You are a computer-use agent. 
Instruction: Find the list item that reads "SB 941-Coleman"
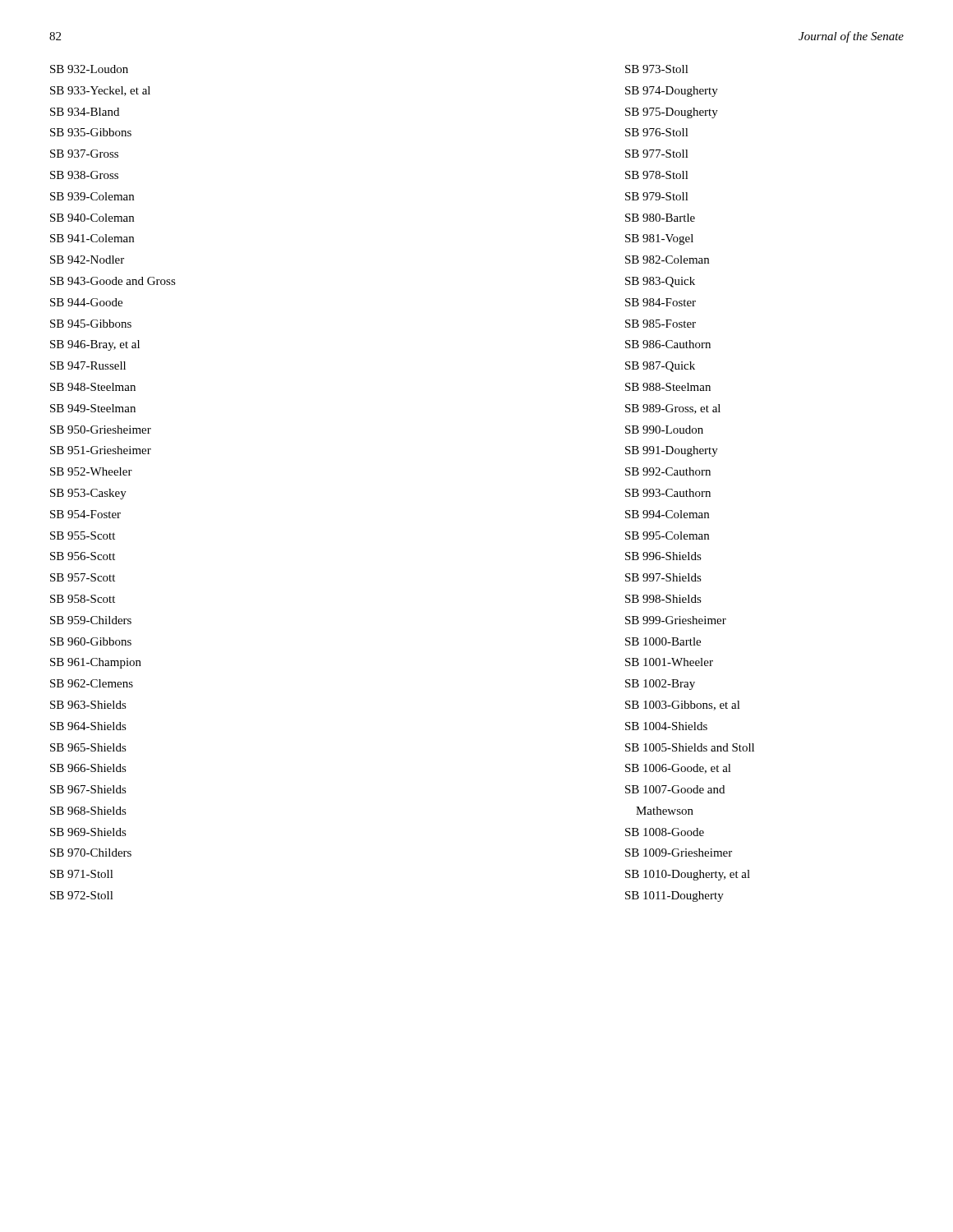92,238
